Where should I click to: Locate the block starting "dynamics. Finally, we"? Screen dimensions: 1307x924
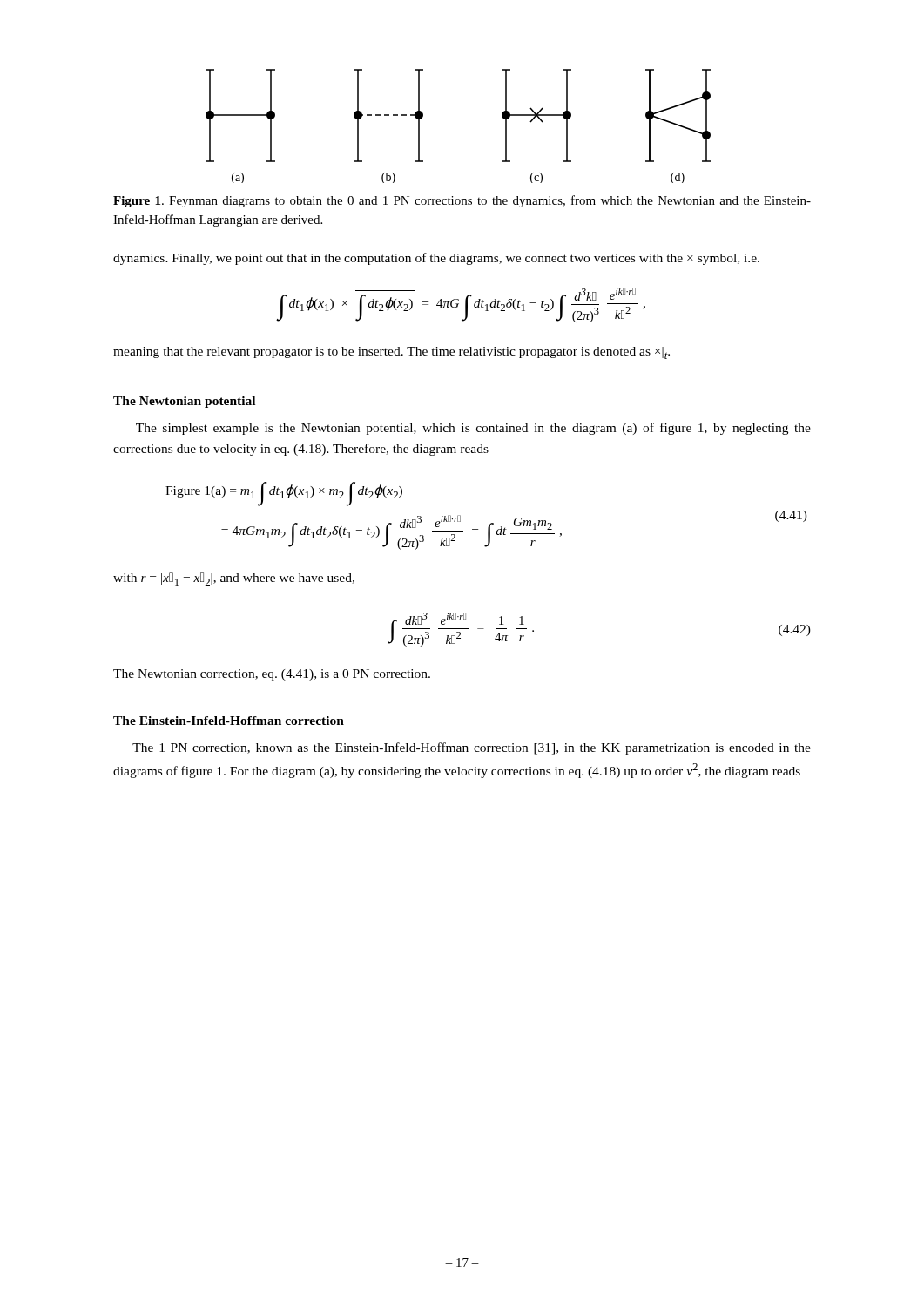[x=437, y=257]
